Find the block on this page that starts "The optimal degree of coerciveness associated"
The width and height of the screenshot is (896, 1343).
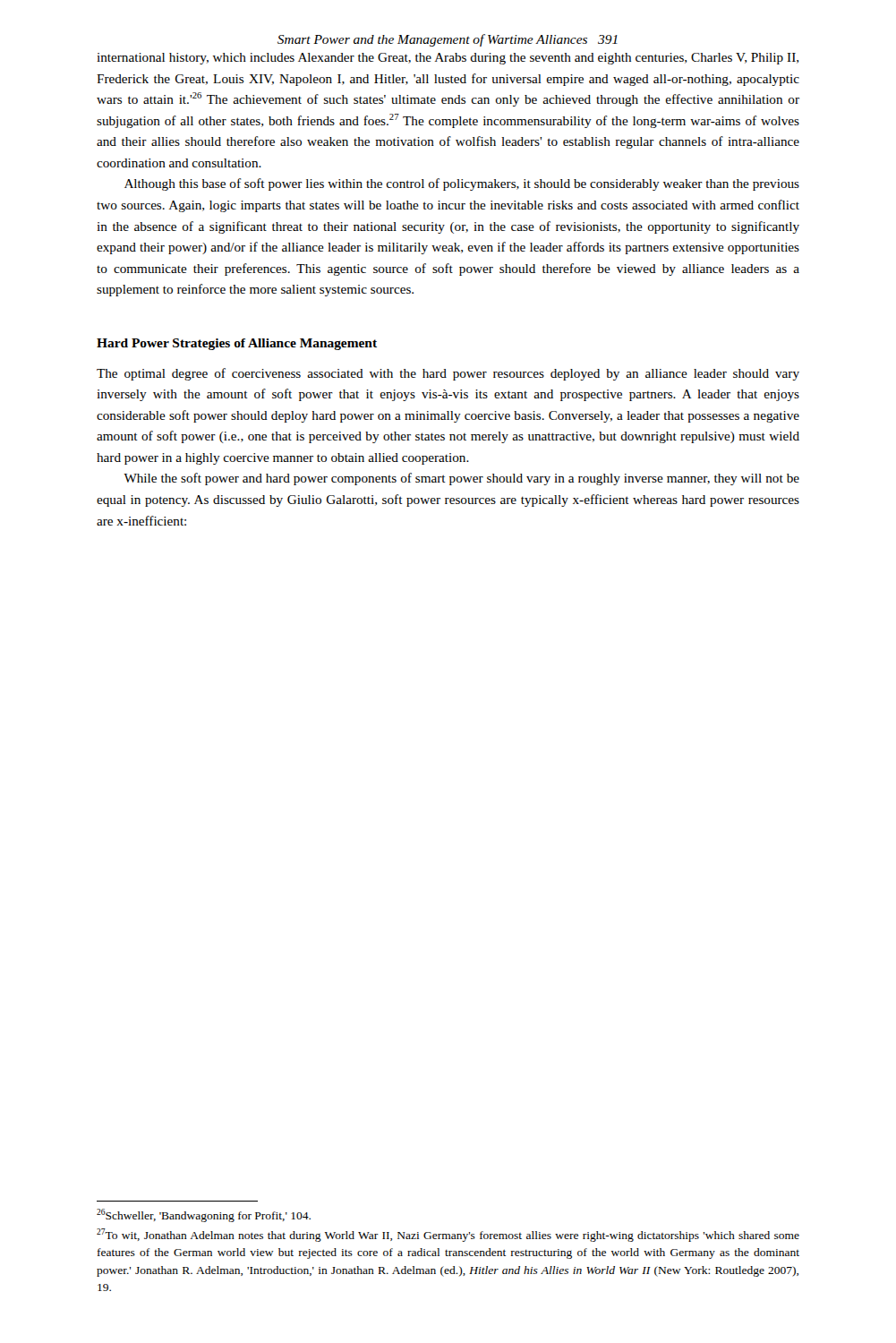(x=448, y=415)
